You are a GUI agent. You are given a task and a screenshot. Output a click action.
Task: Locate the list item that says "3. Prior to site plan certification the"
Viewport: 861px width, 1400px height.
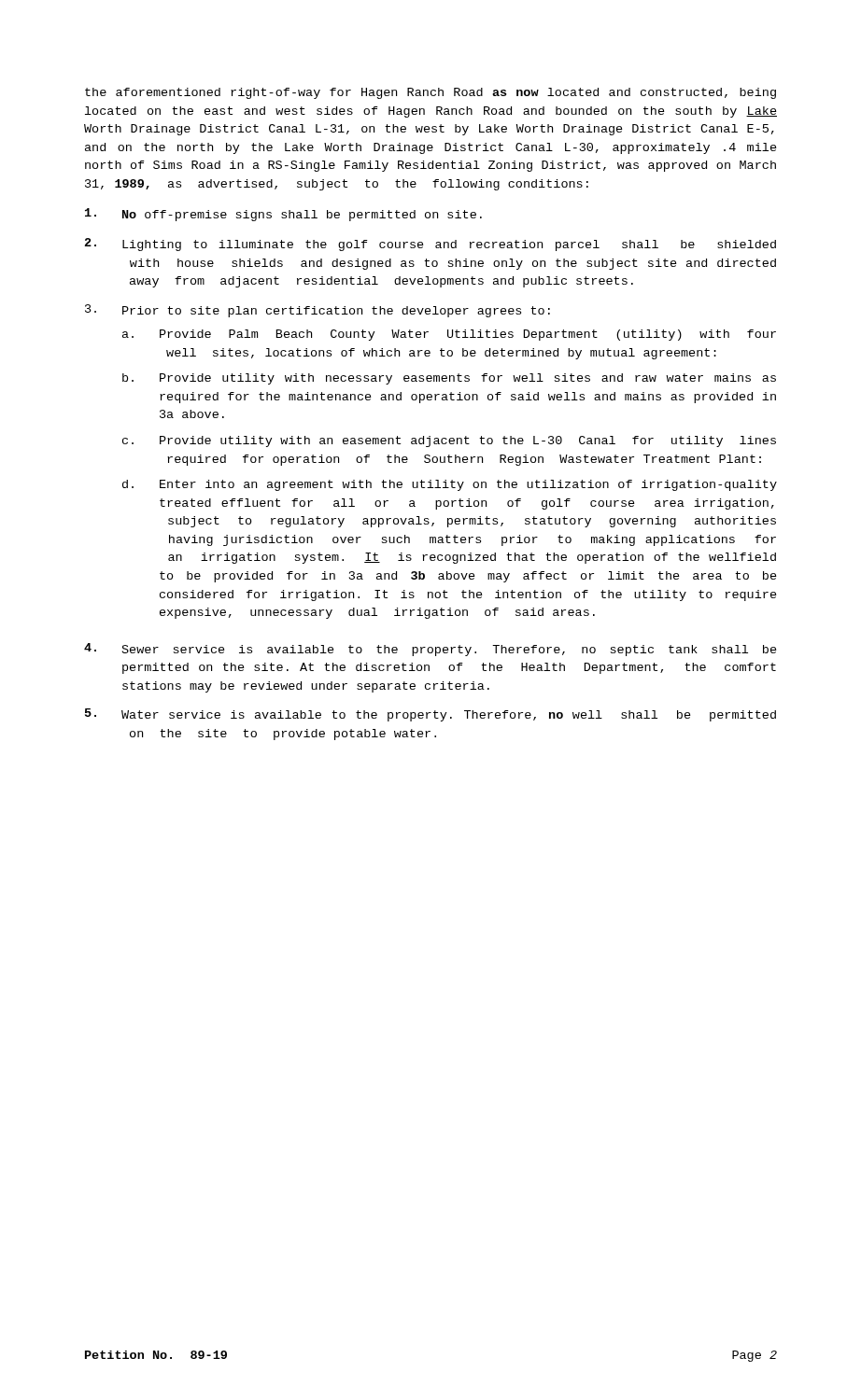click(x=430, y=466)
